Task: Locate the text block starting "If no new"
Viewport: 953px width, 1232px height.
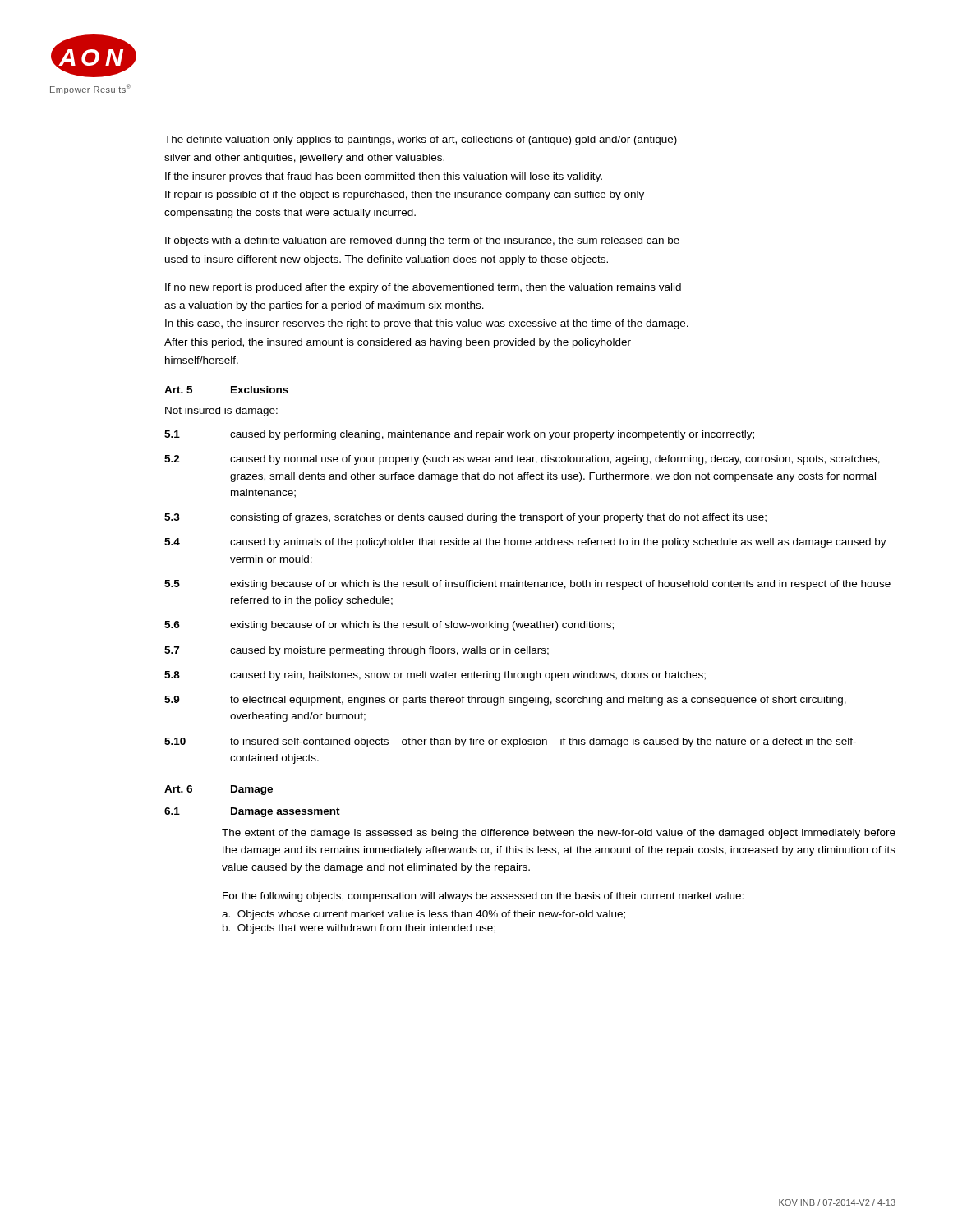Action: (x=530, y=324)
